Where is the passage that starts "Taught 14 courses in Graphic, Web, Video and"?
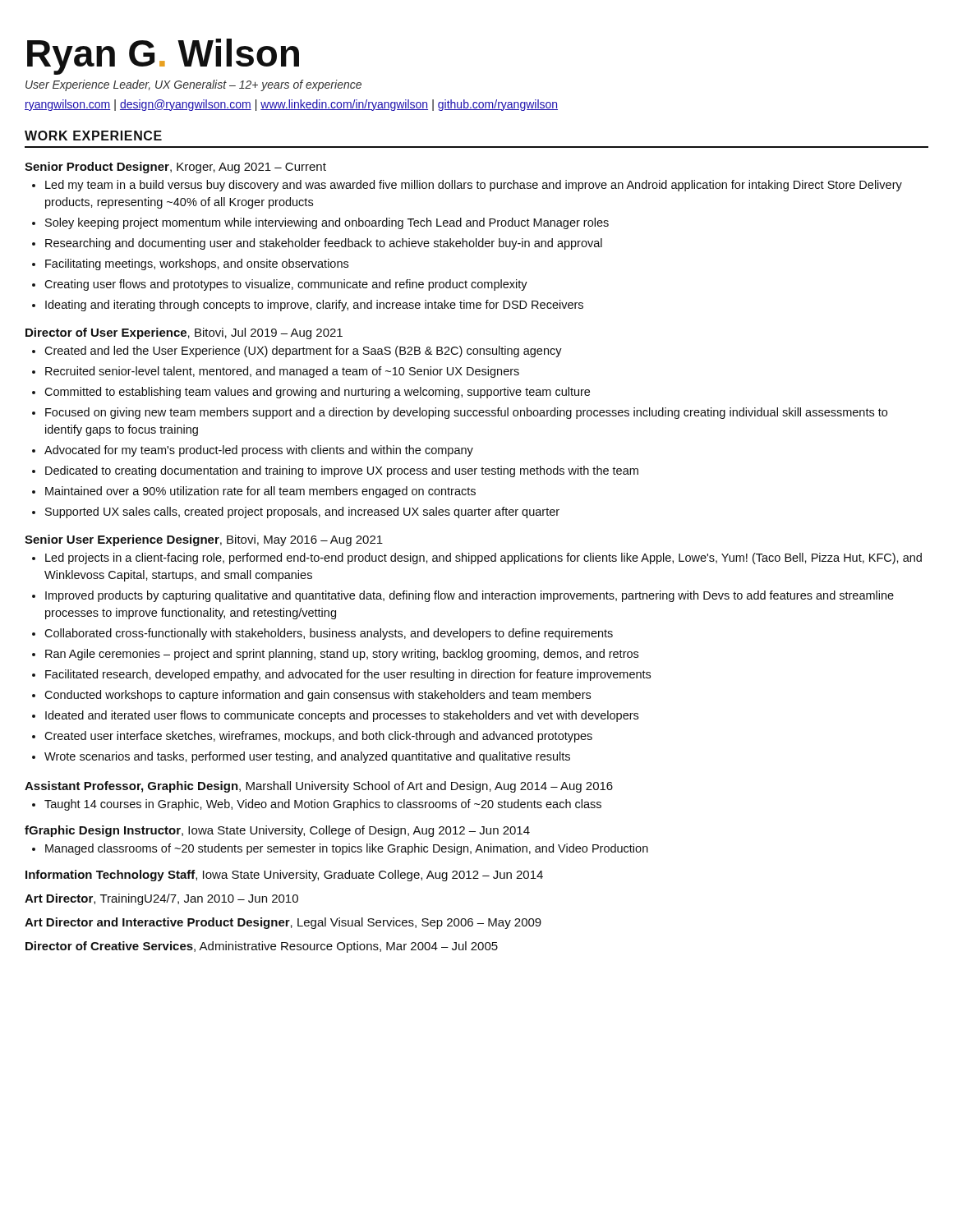 click(x=476, y=804)
